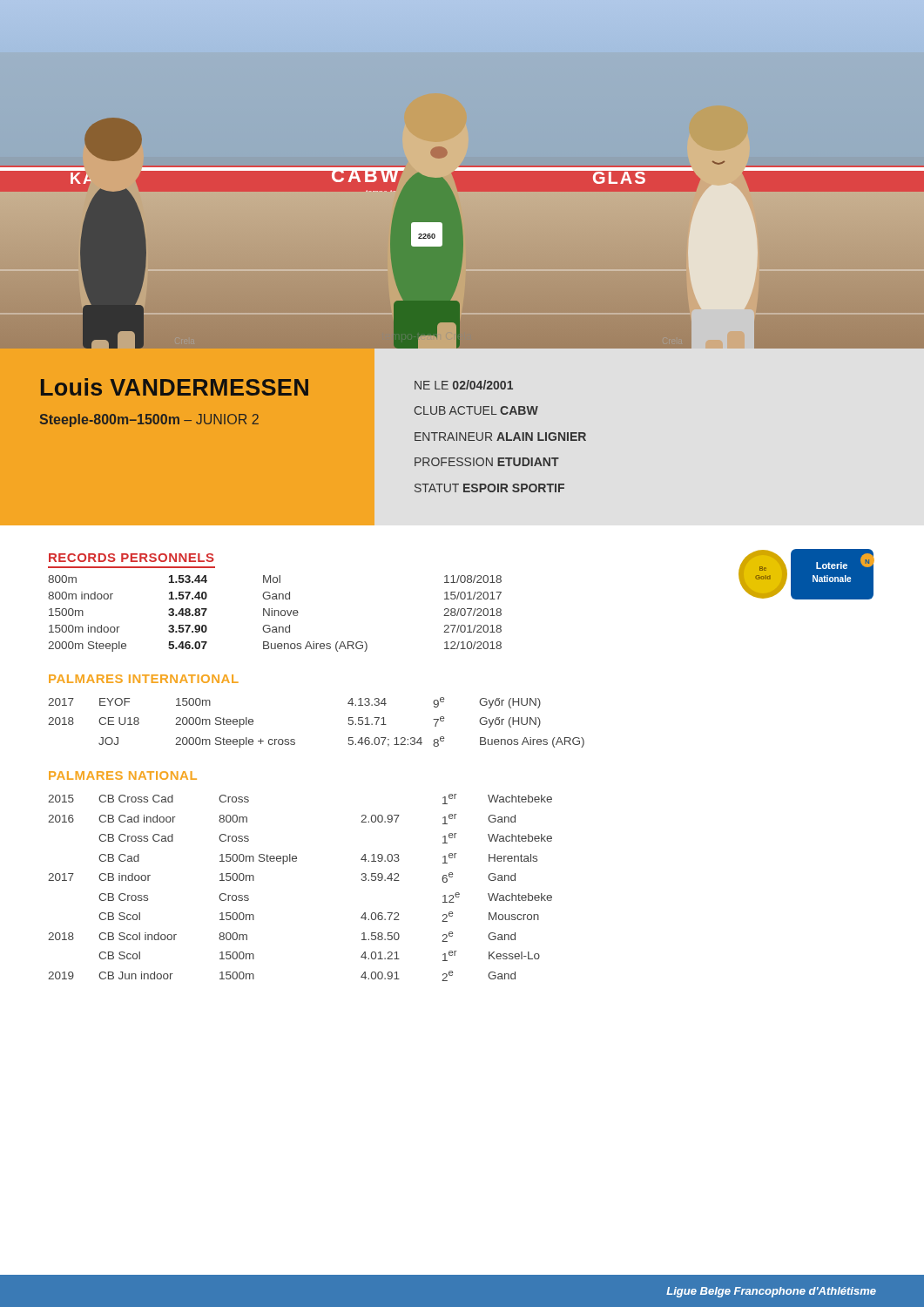Click on the photo

coord(462,174)
